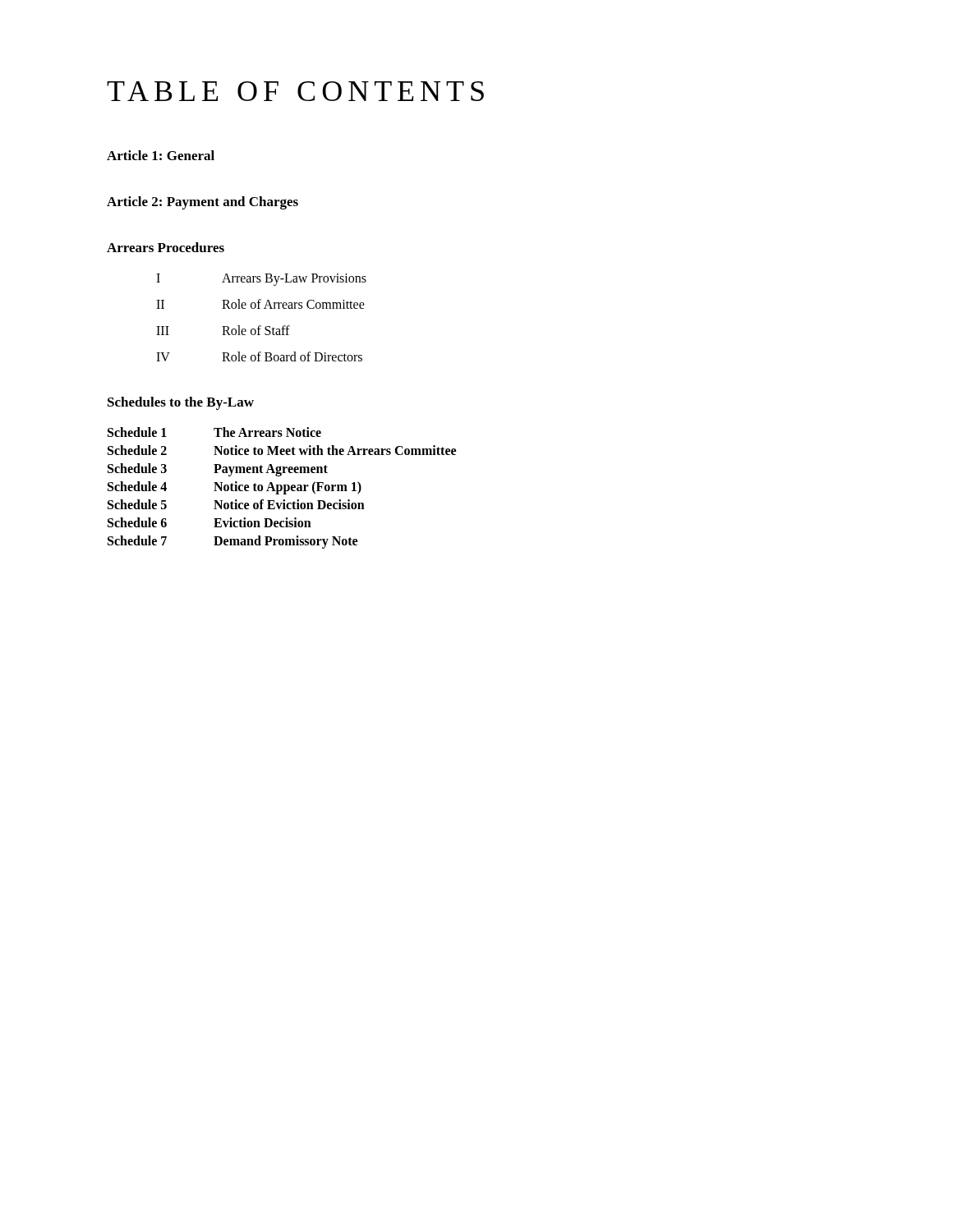The height and width of the screenshot is (1232, 953).
Task: Find the block on this page that starts "Schedule 2 Notice to"
Action: [x=282, y=450]
